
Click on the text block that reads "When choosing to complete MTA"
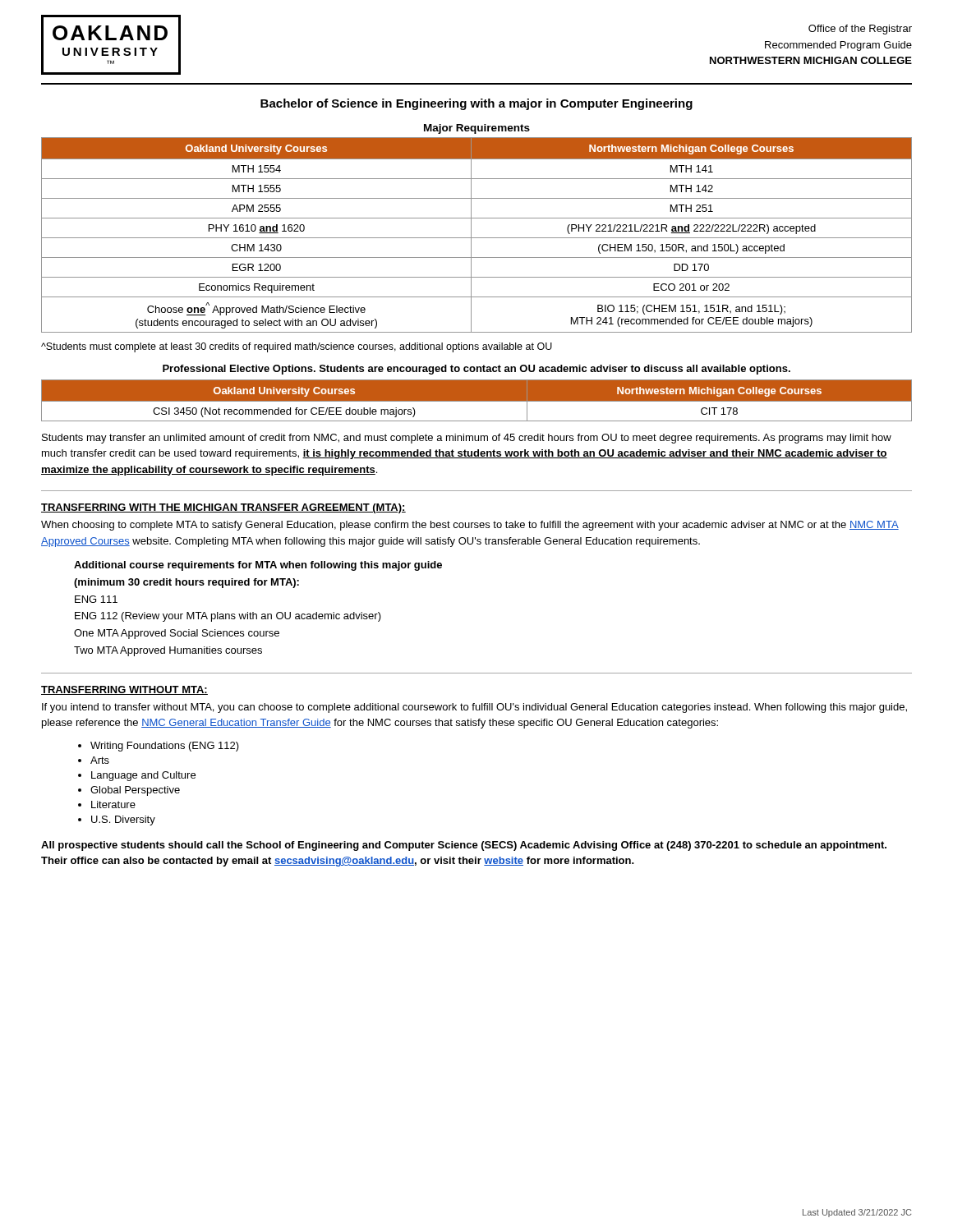(470, 532)
